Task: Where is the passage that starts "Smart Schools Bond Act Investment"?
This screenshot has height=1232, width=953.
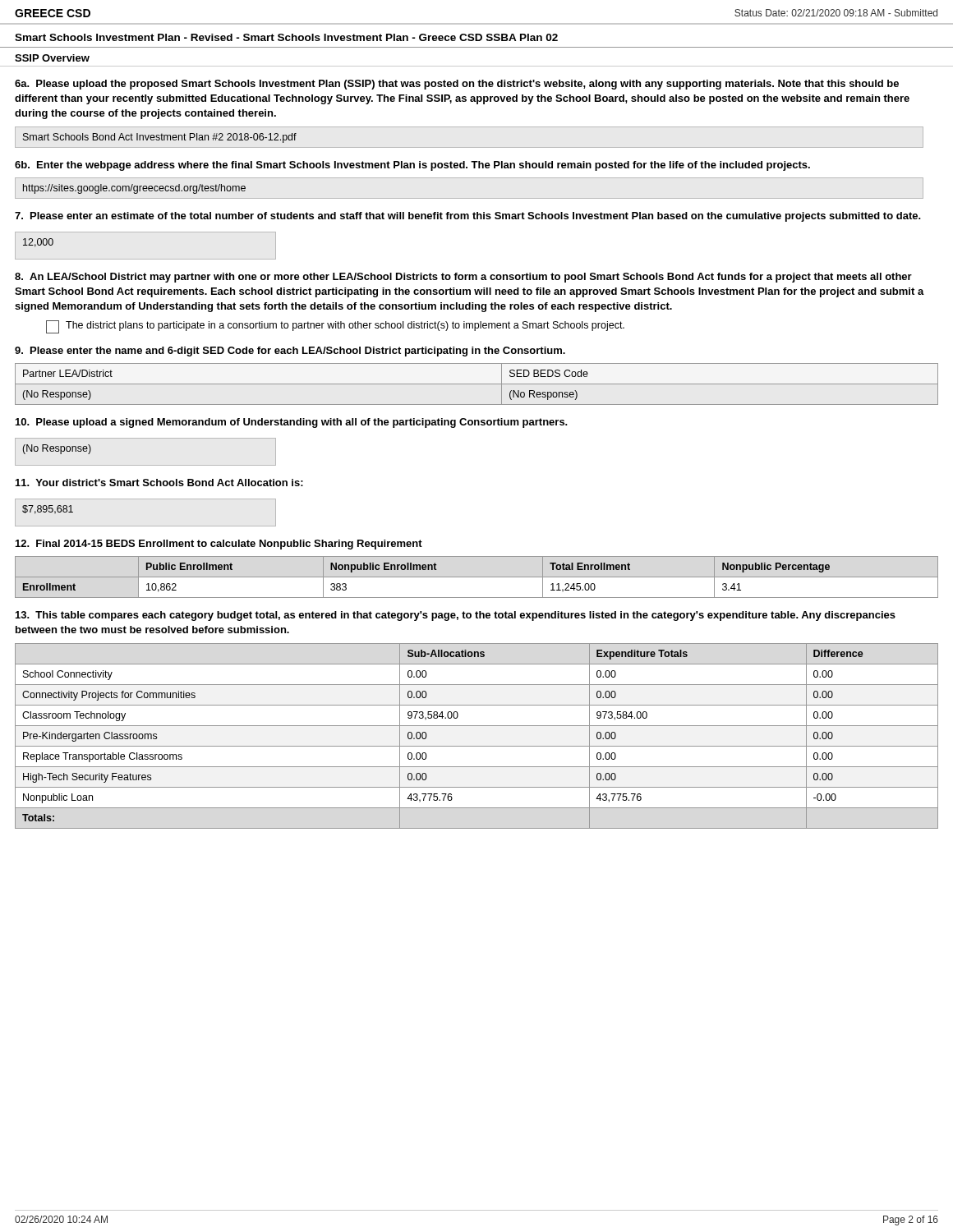Action: point(159,137)
